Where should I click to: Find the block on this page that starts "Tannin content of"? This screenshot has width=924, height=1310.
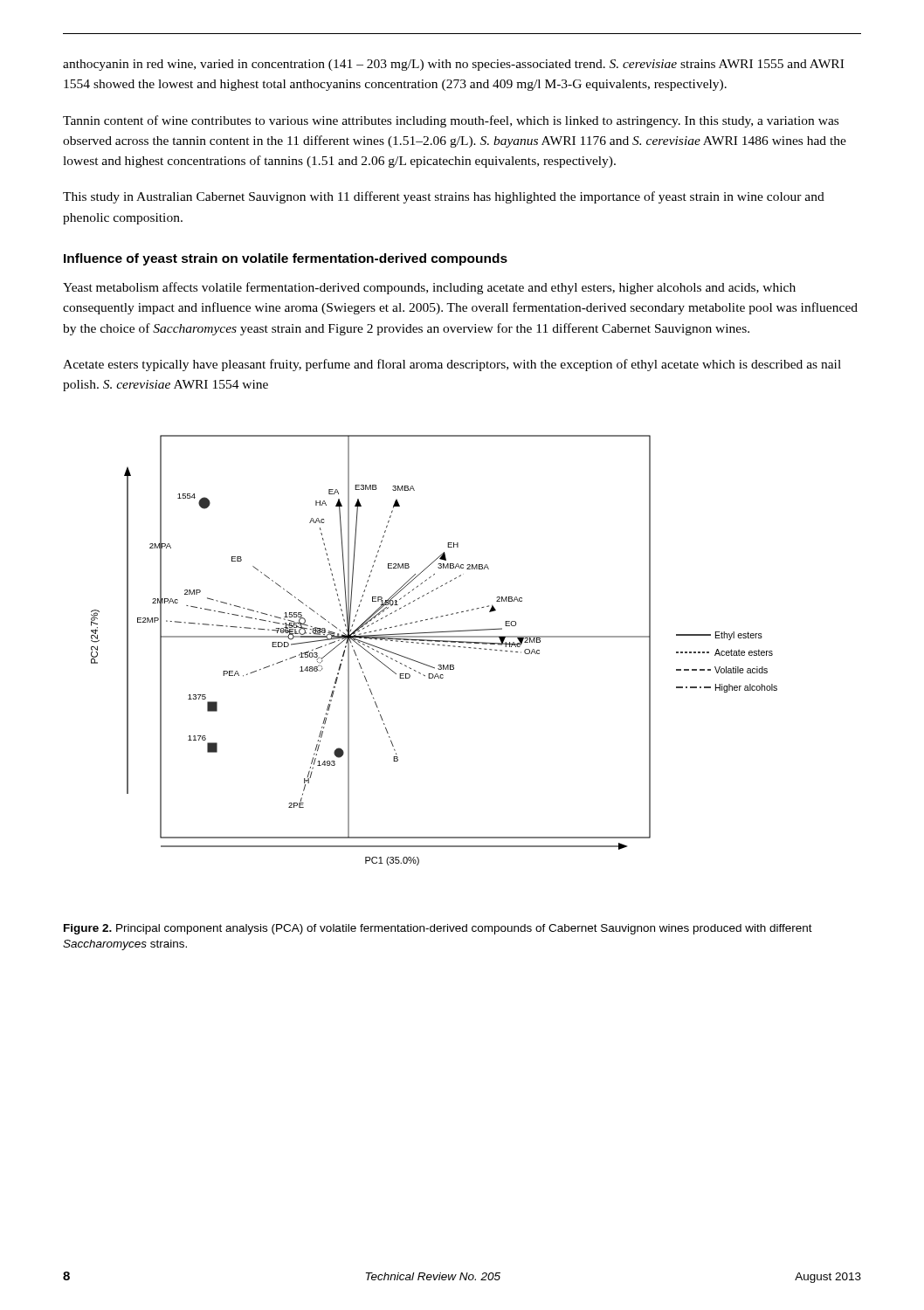[455, 140]
